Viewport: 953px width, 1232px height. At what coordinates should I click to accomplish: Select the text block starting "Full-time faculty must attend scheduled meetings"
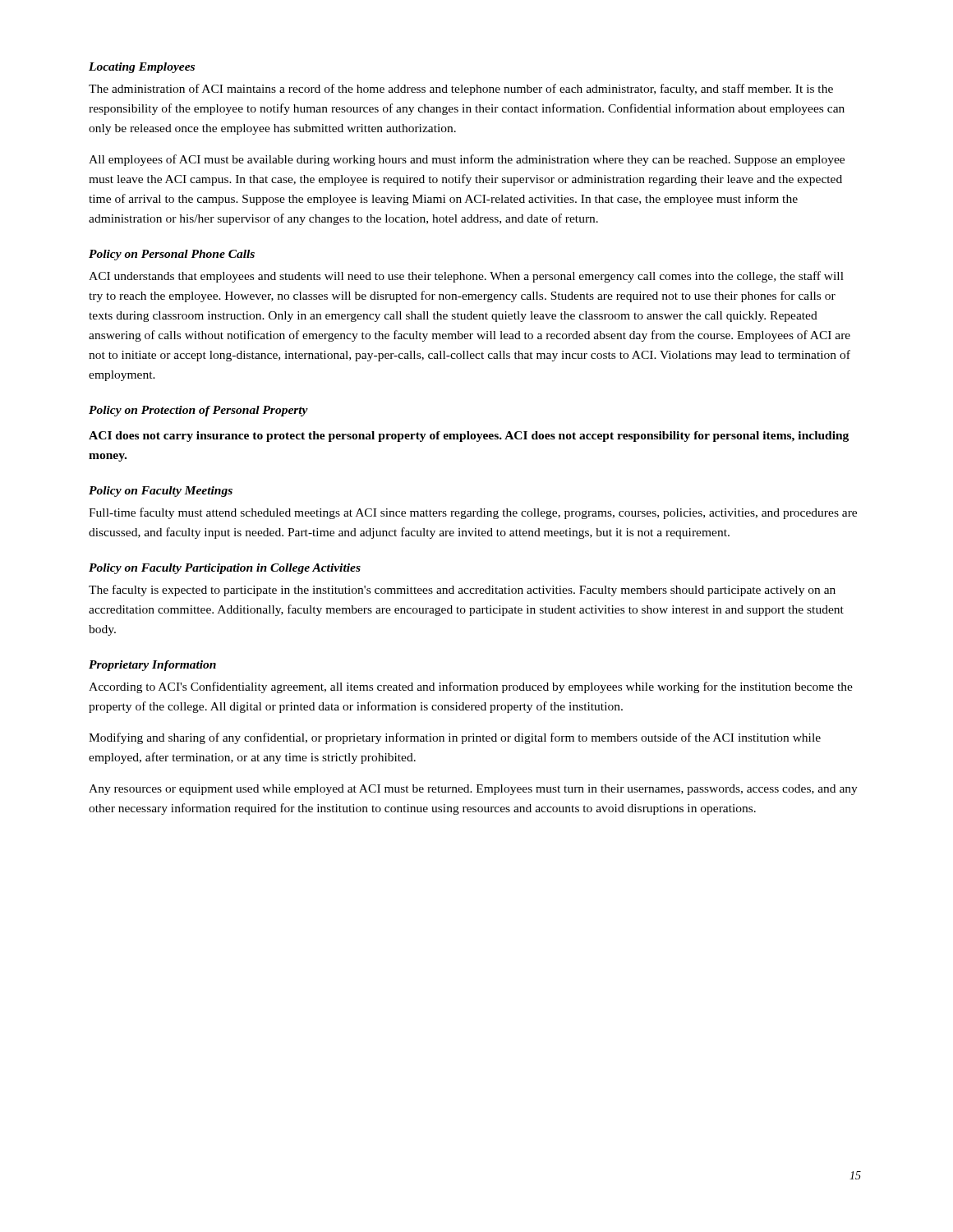point(473,522)
